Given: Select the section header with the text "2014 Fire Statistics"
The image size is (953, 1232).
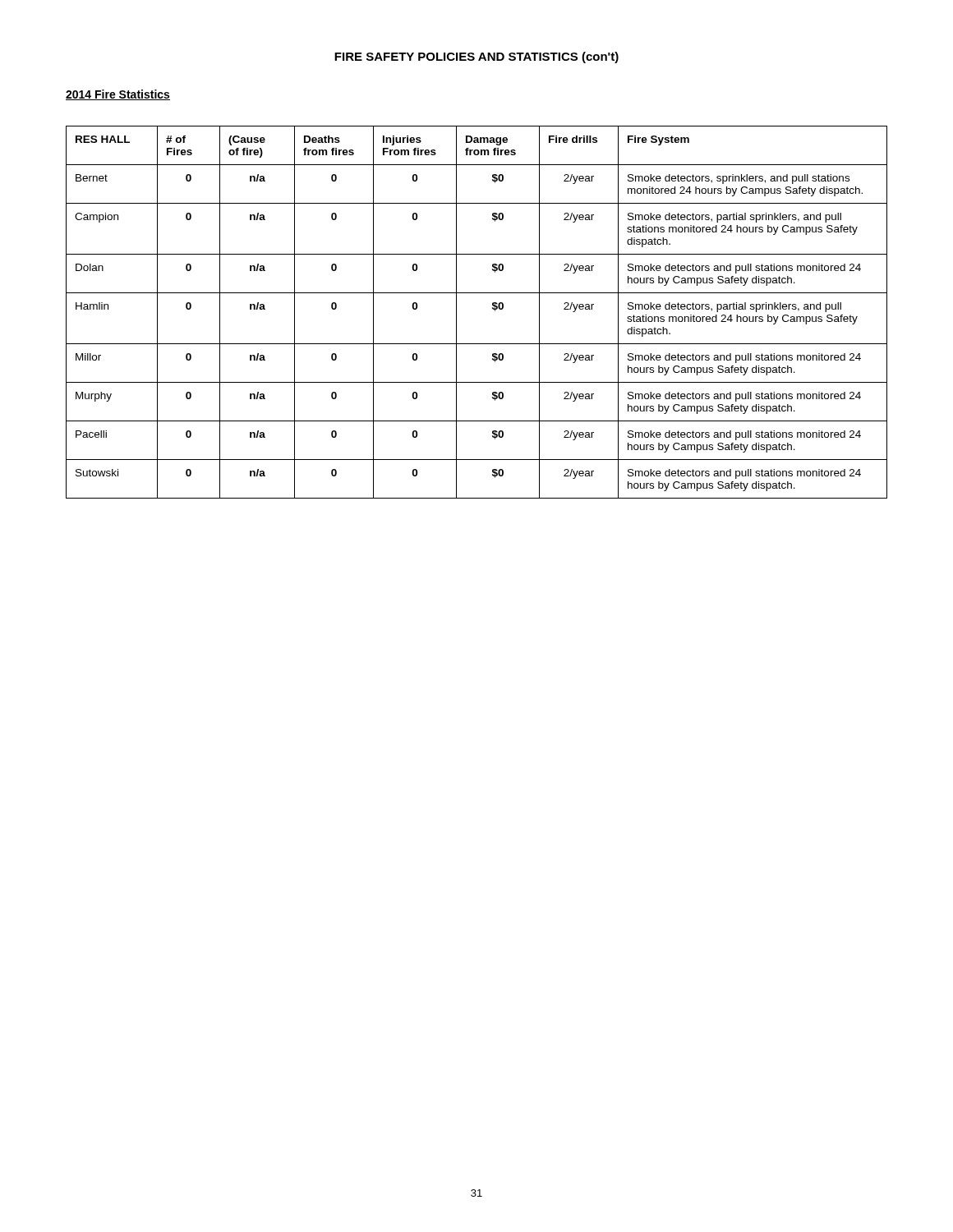Looking at the screenshot, I should [x=118, y=94].
